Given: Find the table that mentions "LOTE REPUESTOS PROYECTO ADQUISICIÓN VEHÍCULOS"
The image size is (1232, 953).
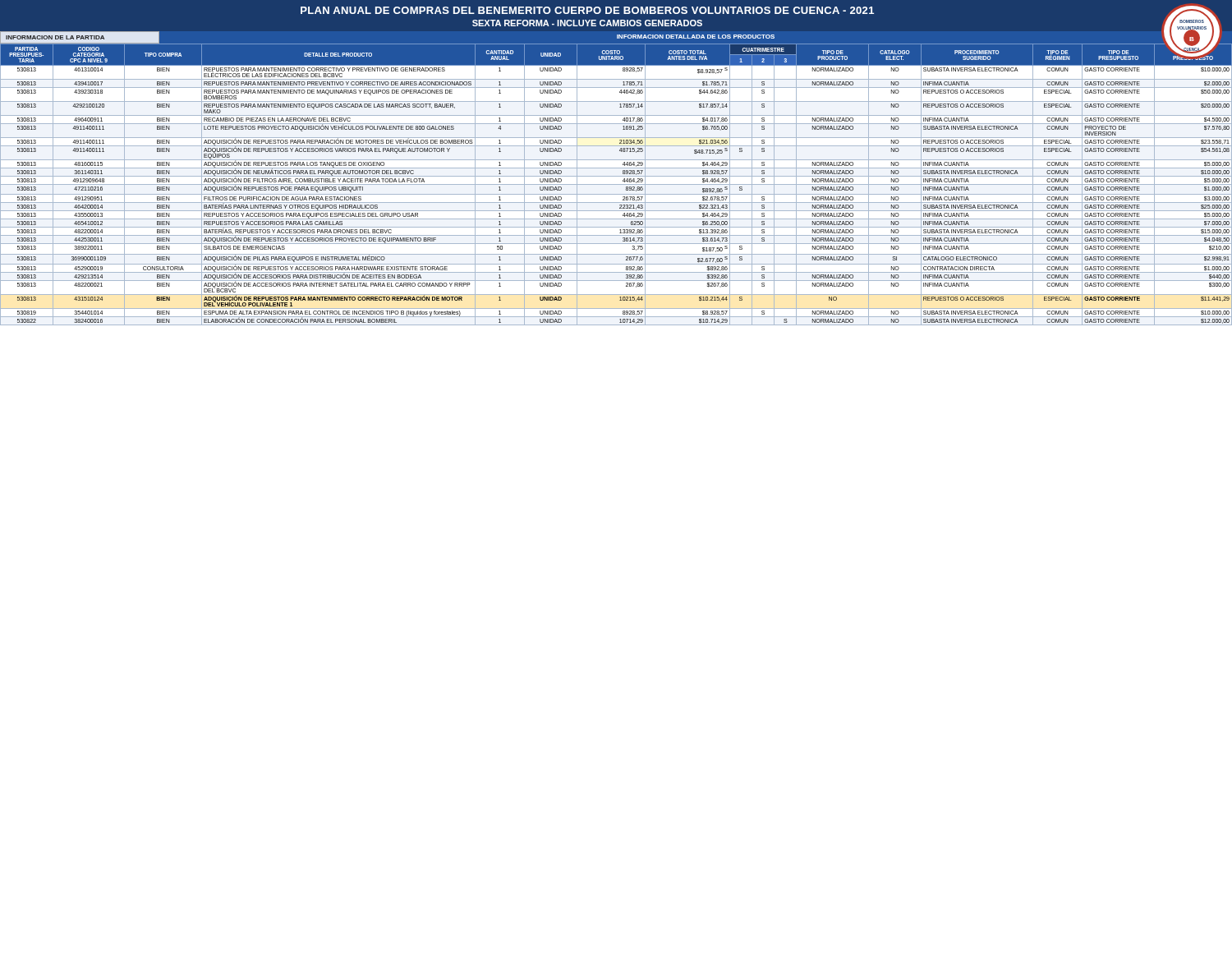Looking at the screenshot, I should click(616, 184).
